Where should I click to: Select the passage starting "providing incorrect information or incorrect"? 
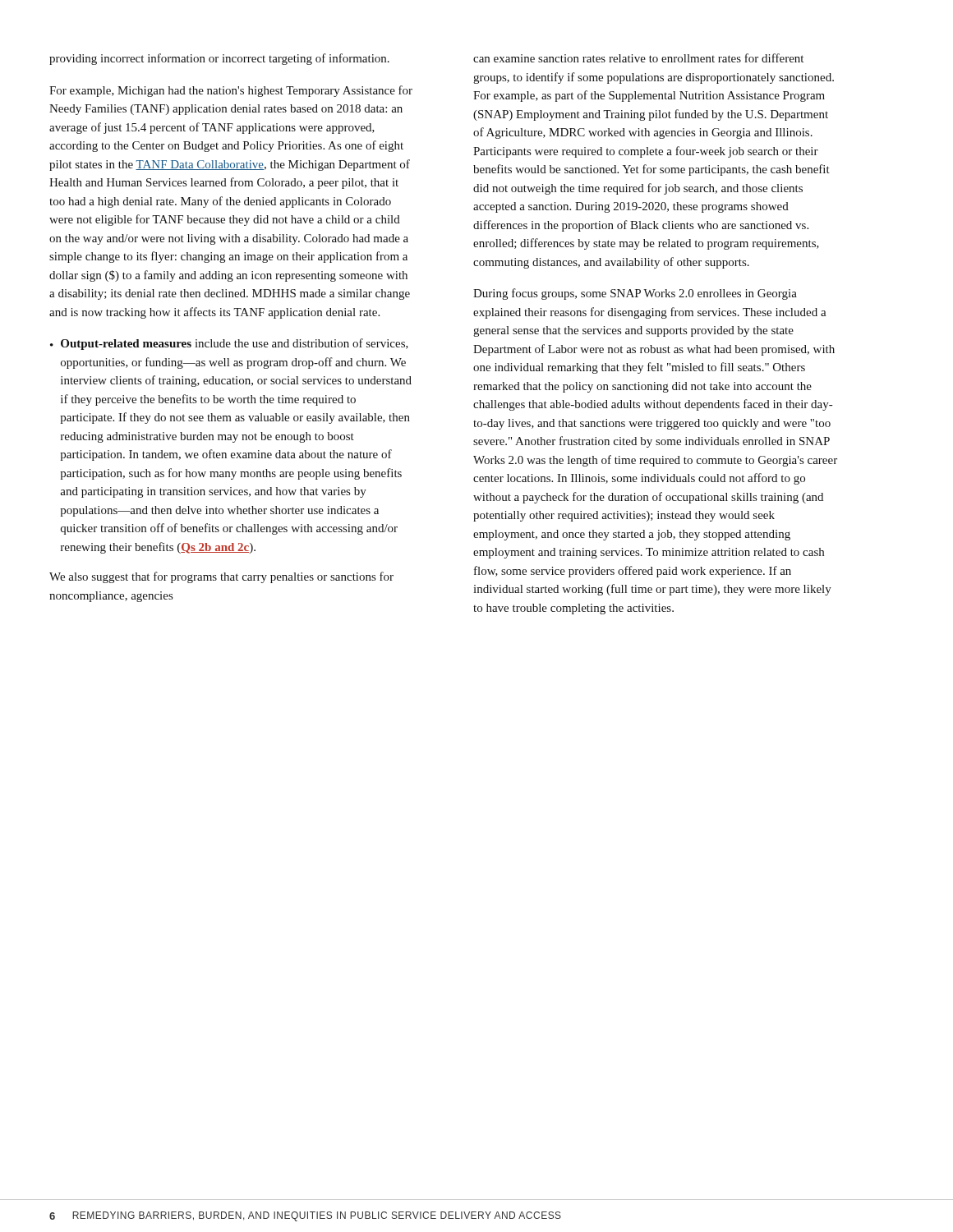(x=232, y=59)
